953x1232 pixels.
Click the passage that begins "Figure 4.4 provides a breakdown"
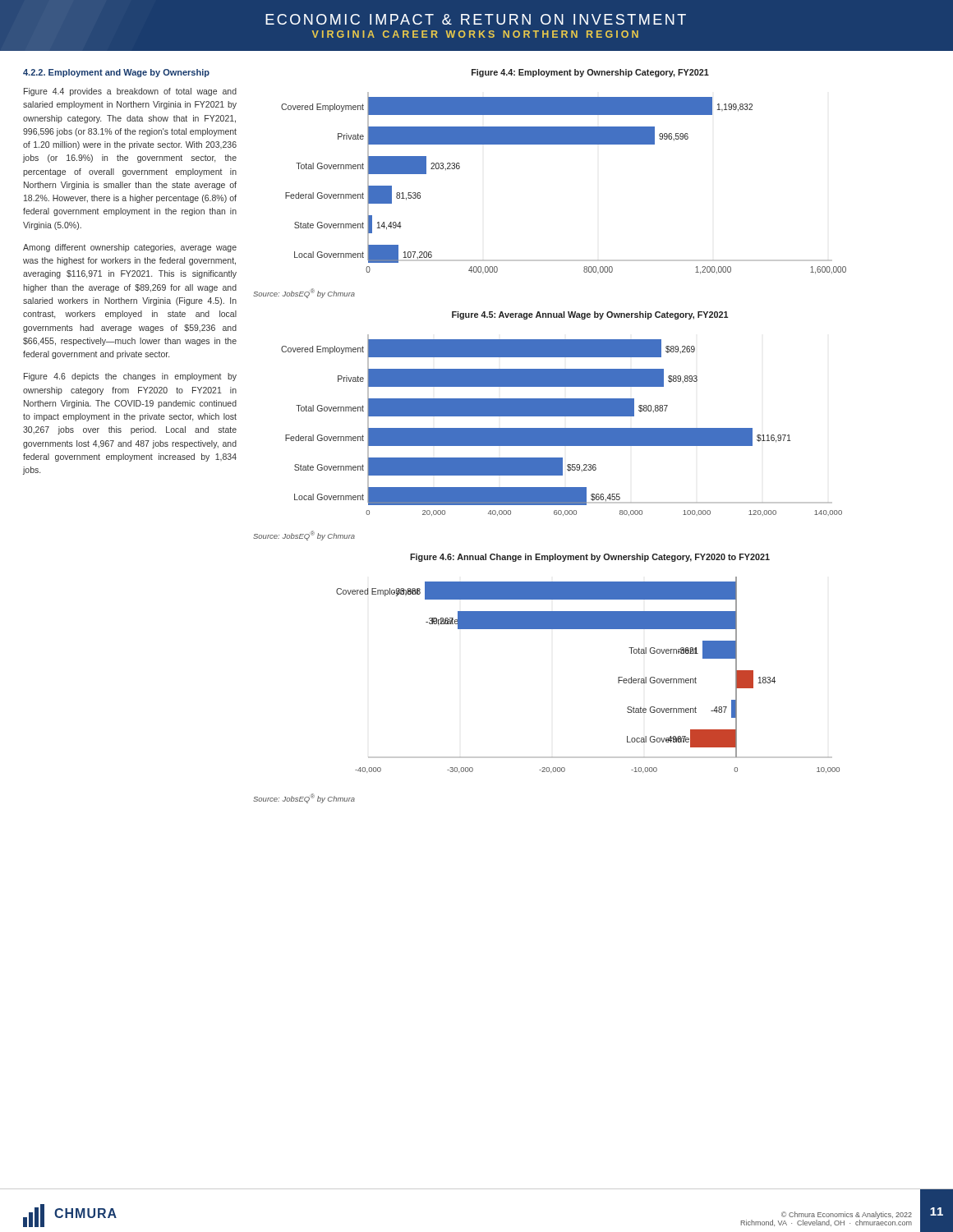click(x=130, y=158)
